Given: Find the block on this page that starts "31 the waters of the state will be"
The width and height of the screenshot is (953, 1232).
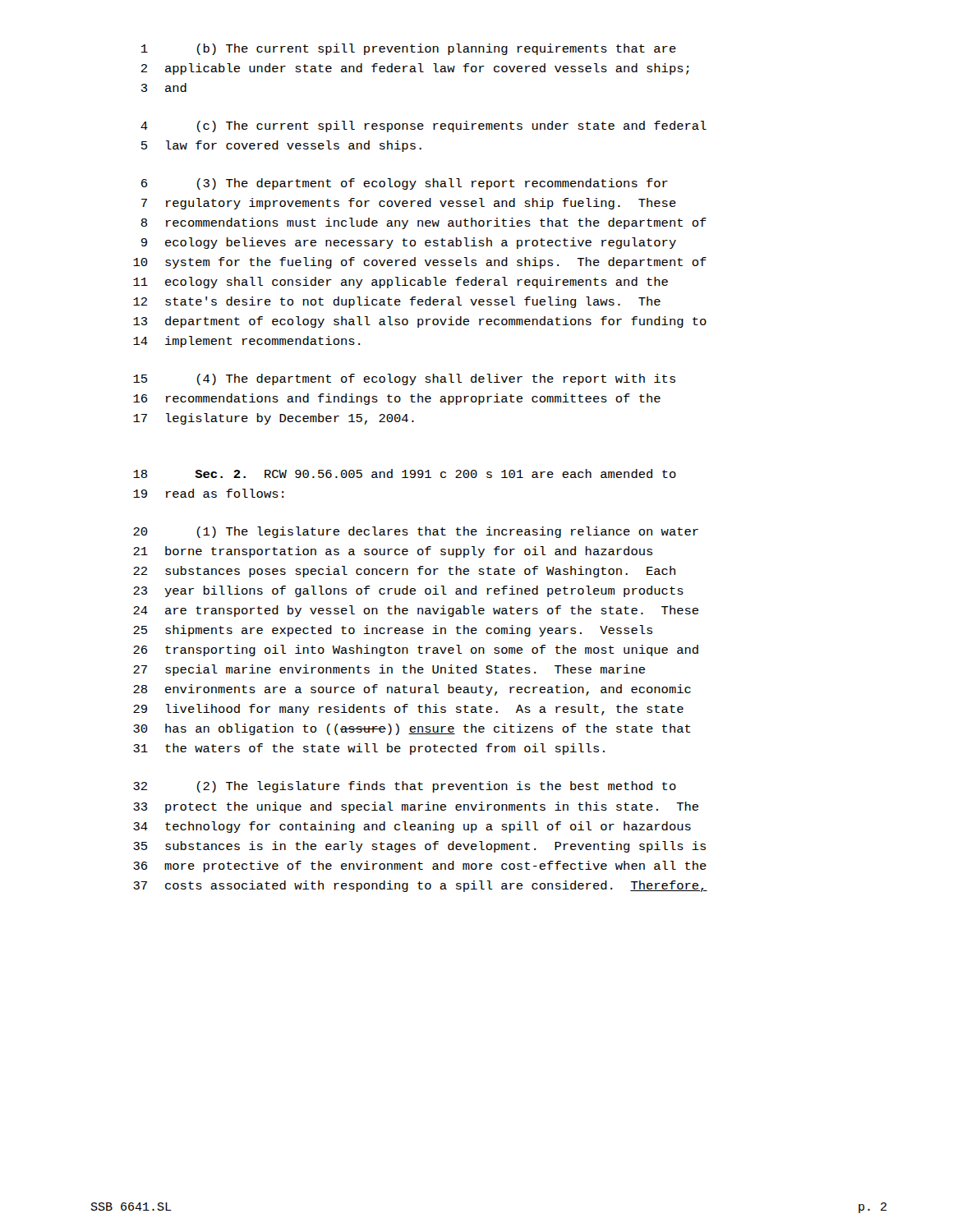Looking at the screenshot, I should click(489, 749).
